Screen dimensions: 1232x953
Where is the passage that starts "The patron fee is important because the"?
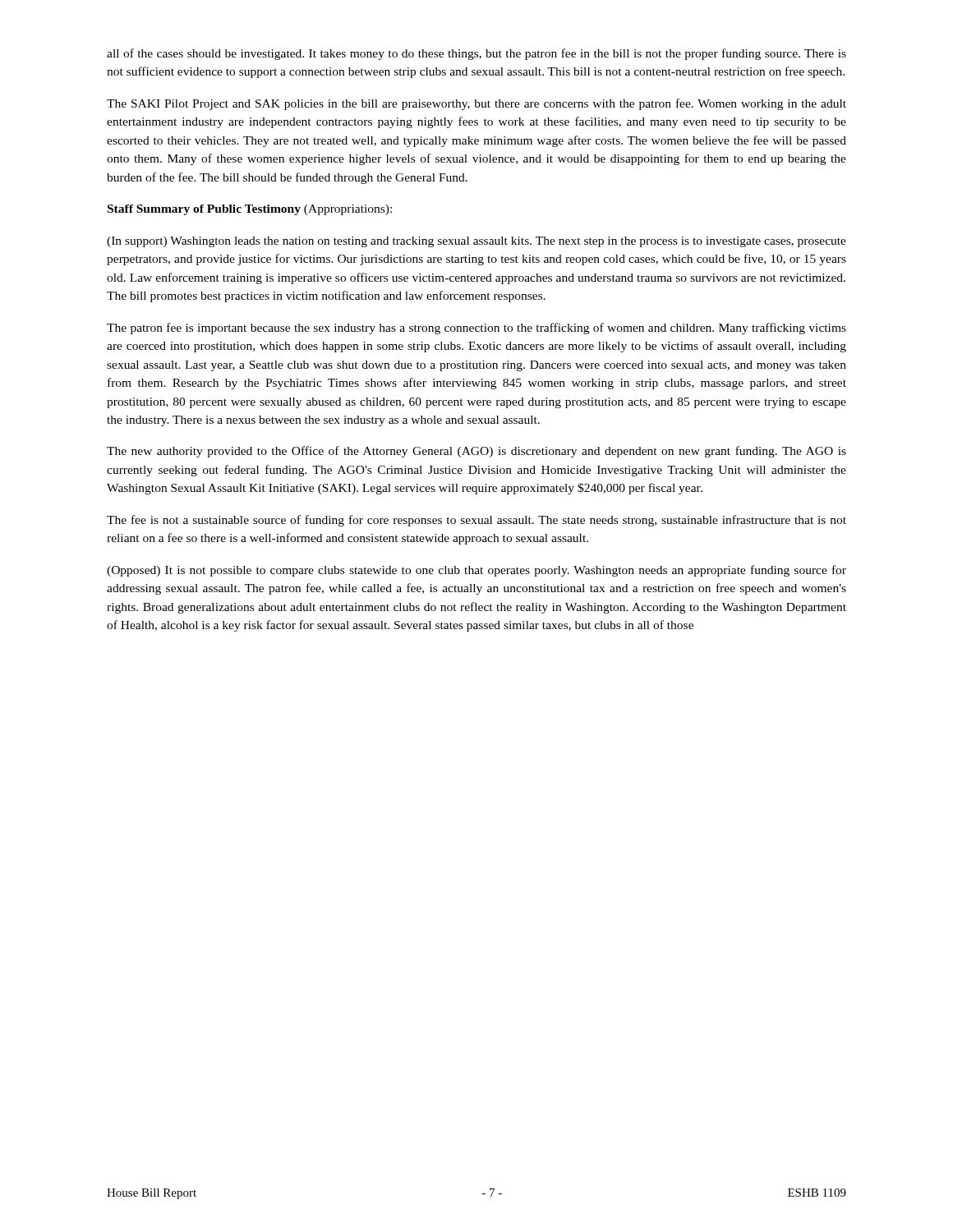pos(476,373)
